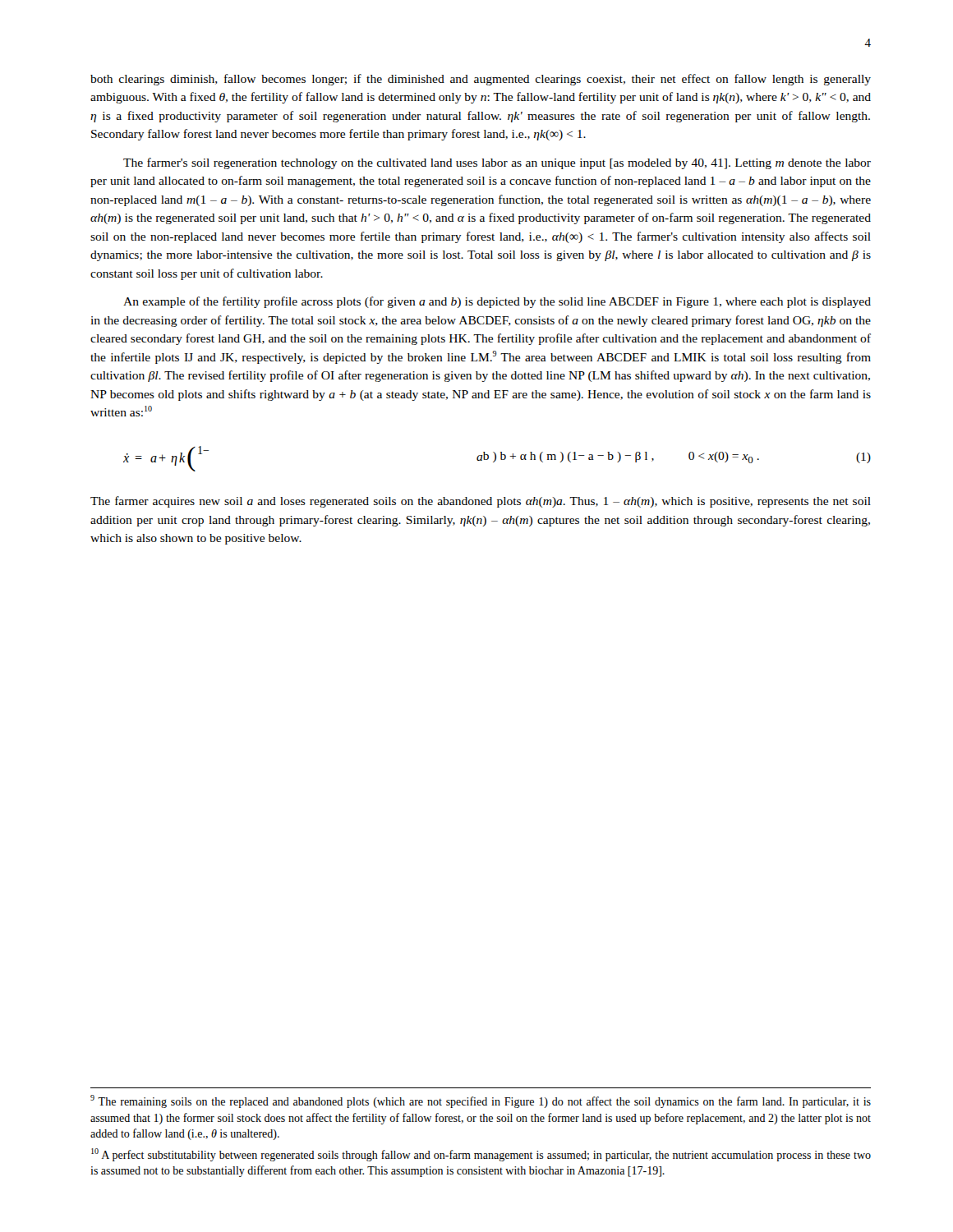Point to the block beginning "both clearings diminish, fallow becomes longer;"

tap(481, 107)
